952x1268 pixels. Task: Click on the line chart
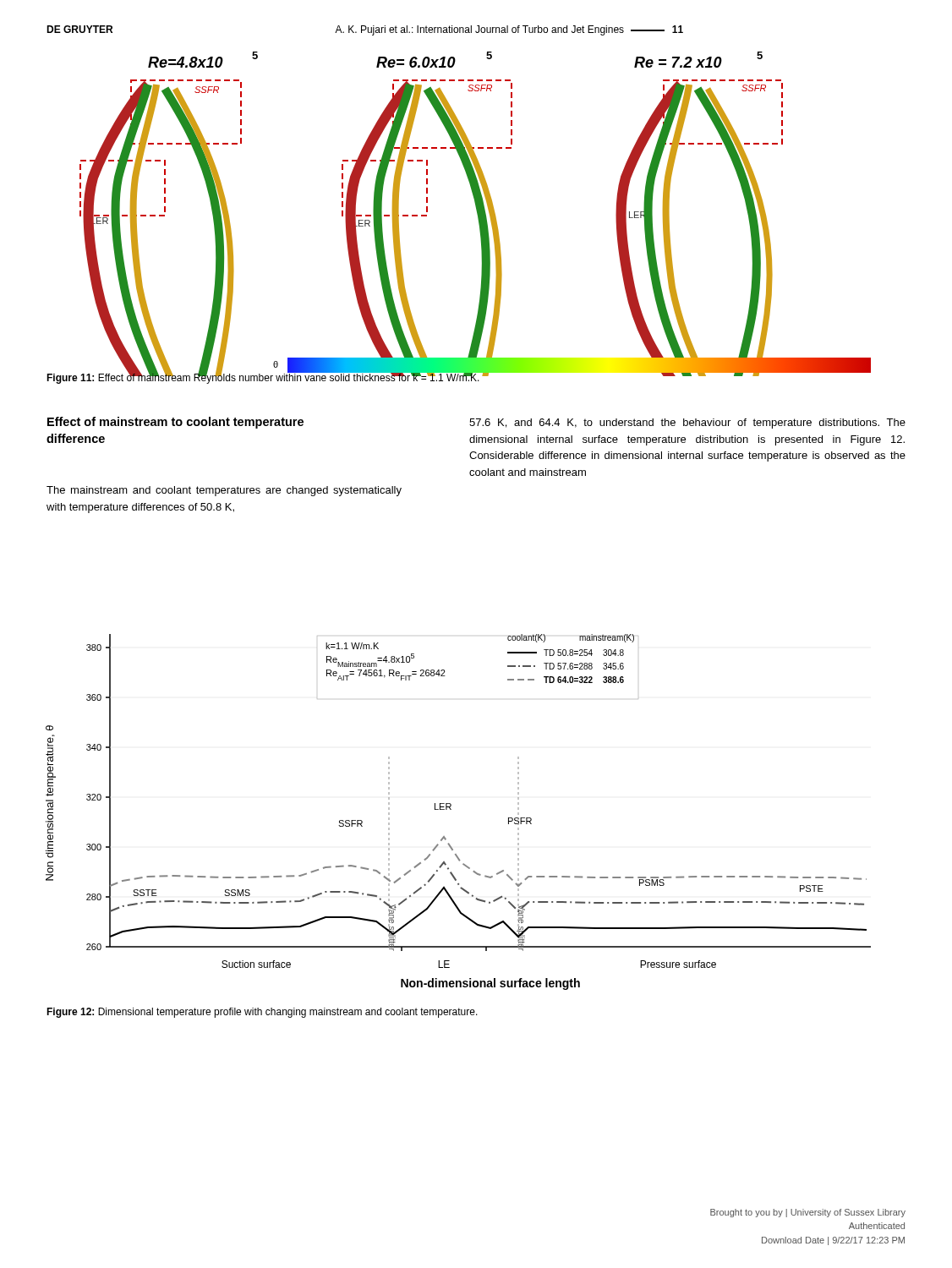click(476, 809)
